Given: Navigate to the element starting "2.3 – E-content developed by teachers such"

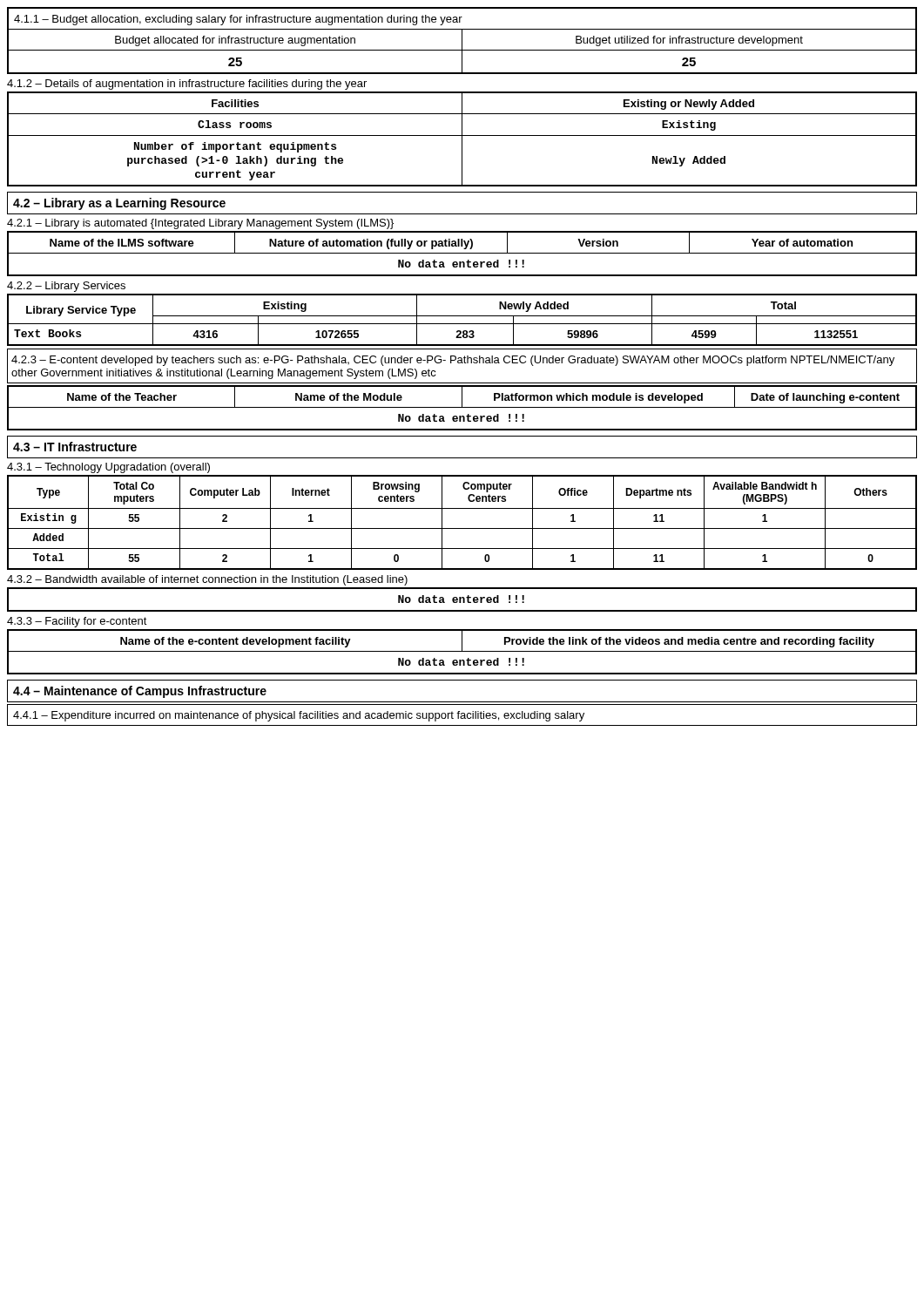Looking at the screenshot, I should pyautogui.click(x=453, y=366).
